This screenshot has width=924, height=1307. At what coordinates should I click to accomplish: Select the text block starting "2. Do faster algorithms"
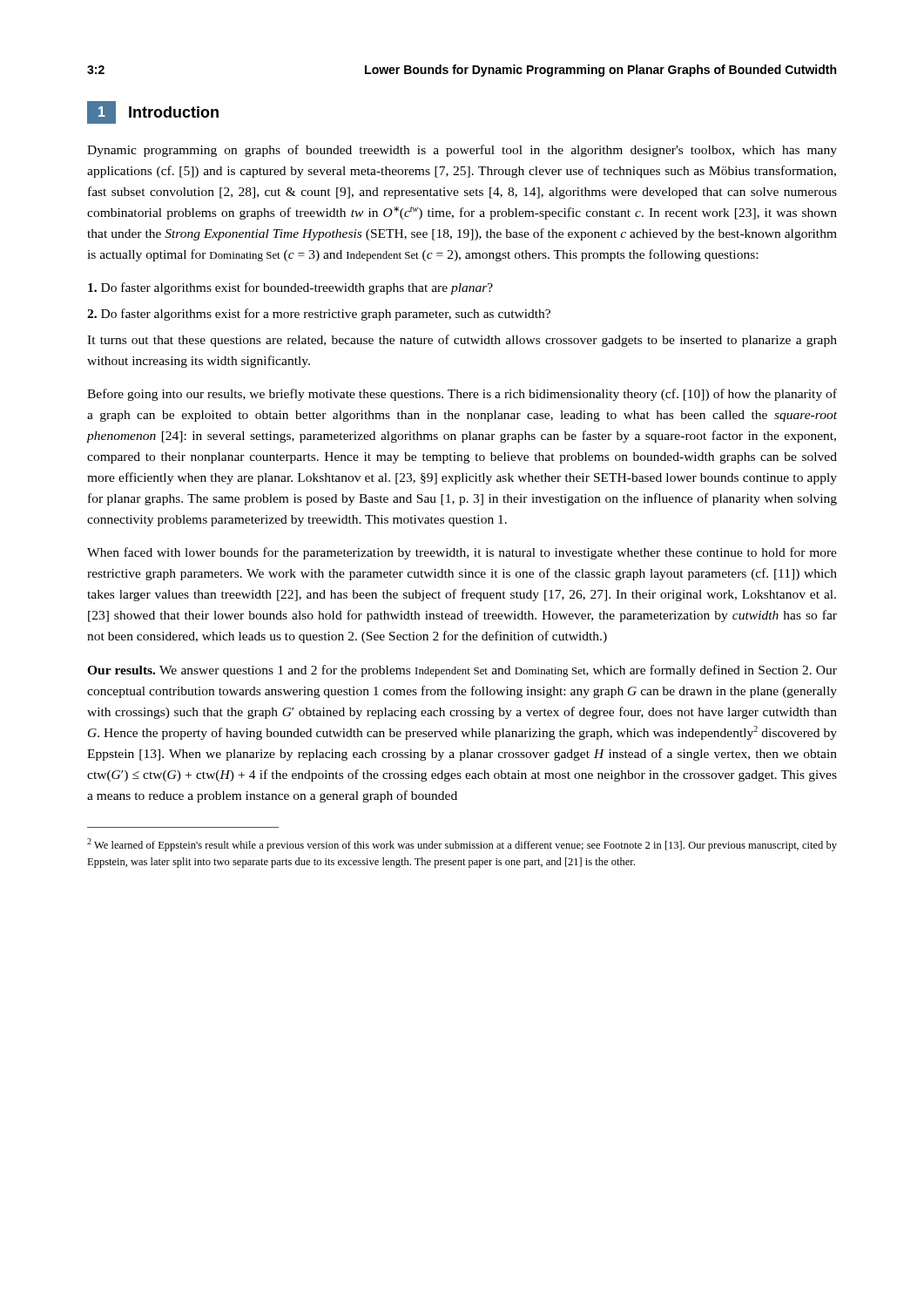319,313
